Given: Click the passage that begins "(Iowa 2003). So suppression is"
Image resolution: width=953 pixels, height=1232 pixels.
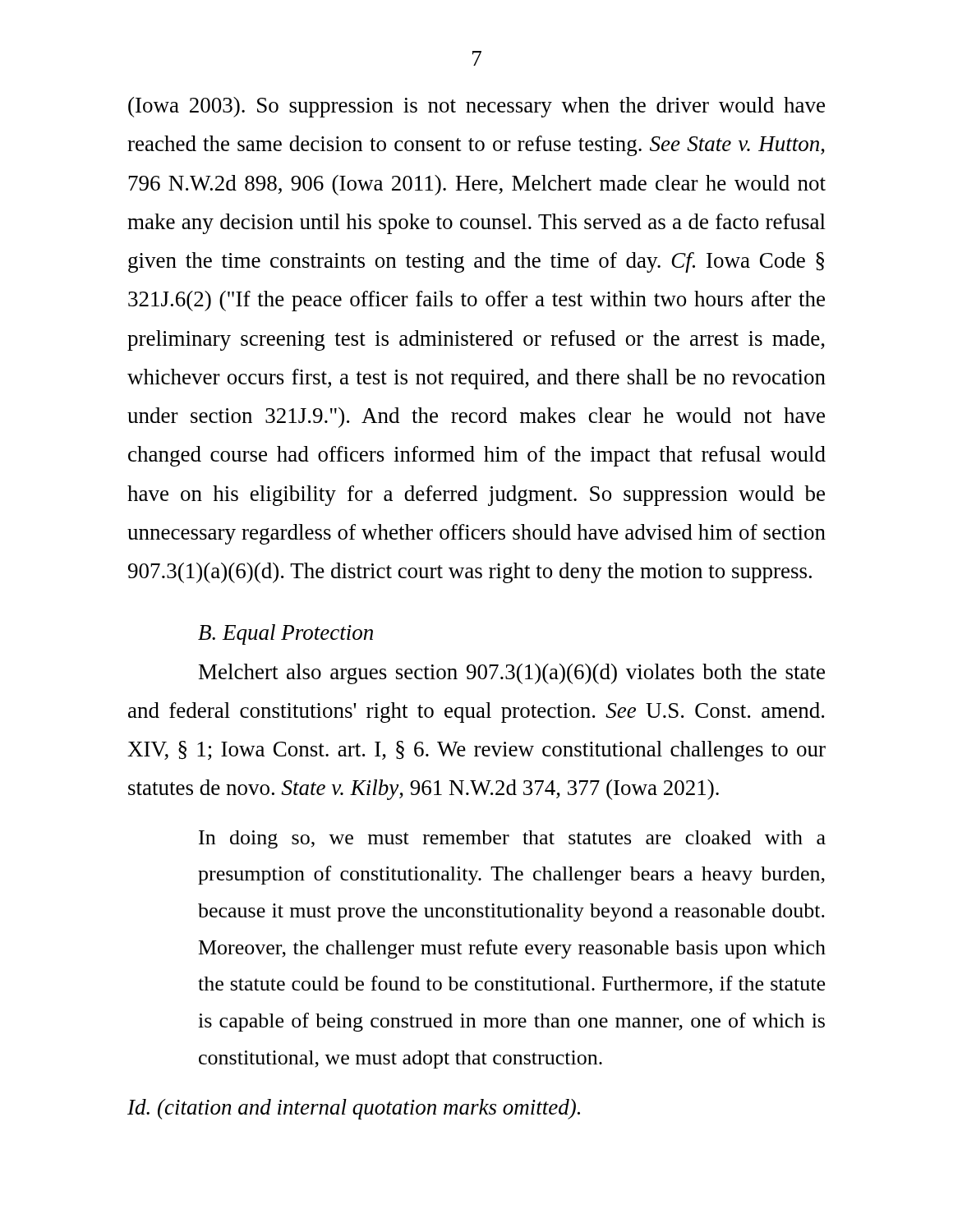Looking at the screenshot, I should click(x=476, y=338).
